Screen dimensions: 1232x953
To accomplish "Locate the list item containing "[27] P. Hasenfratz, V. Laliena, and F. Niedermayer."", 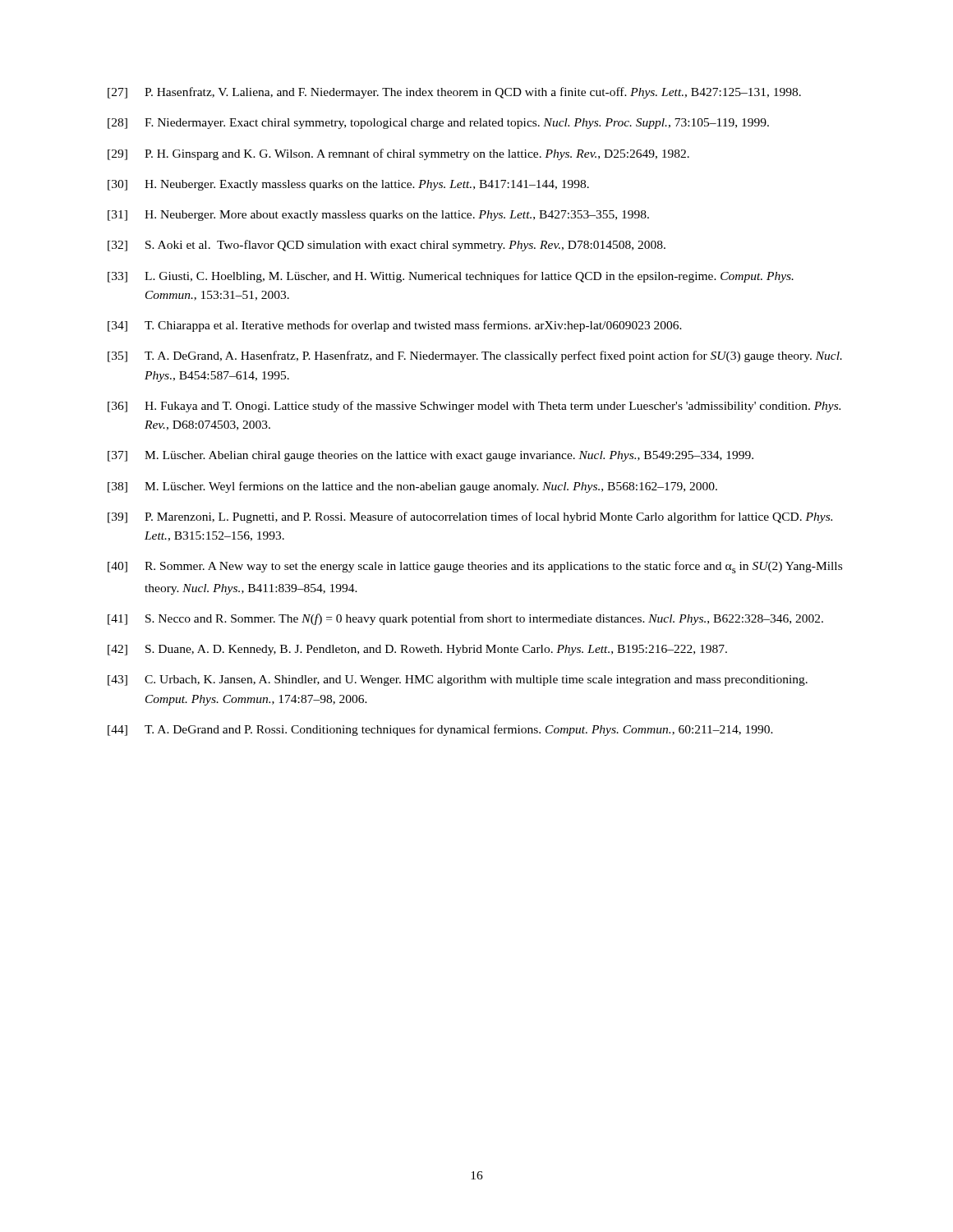I will point(476,92).
